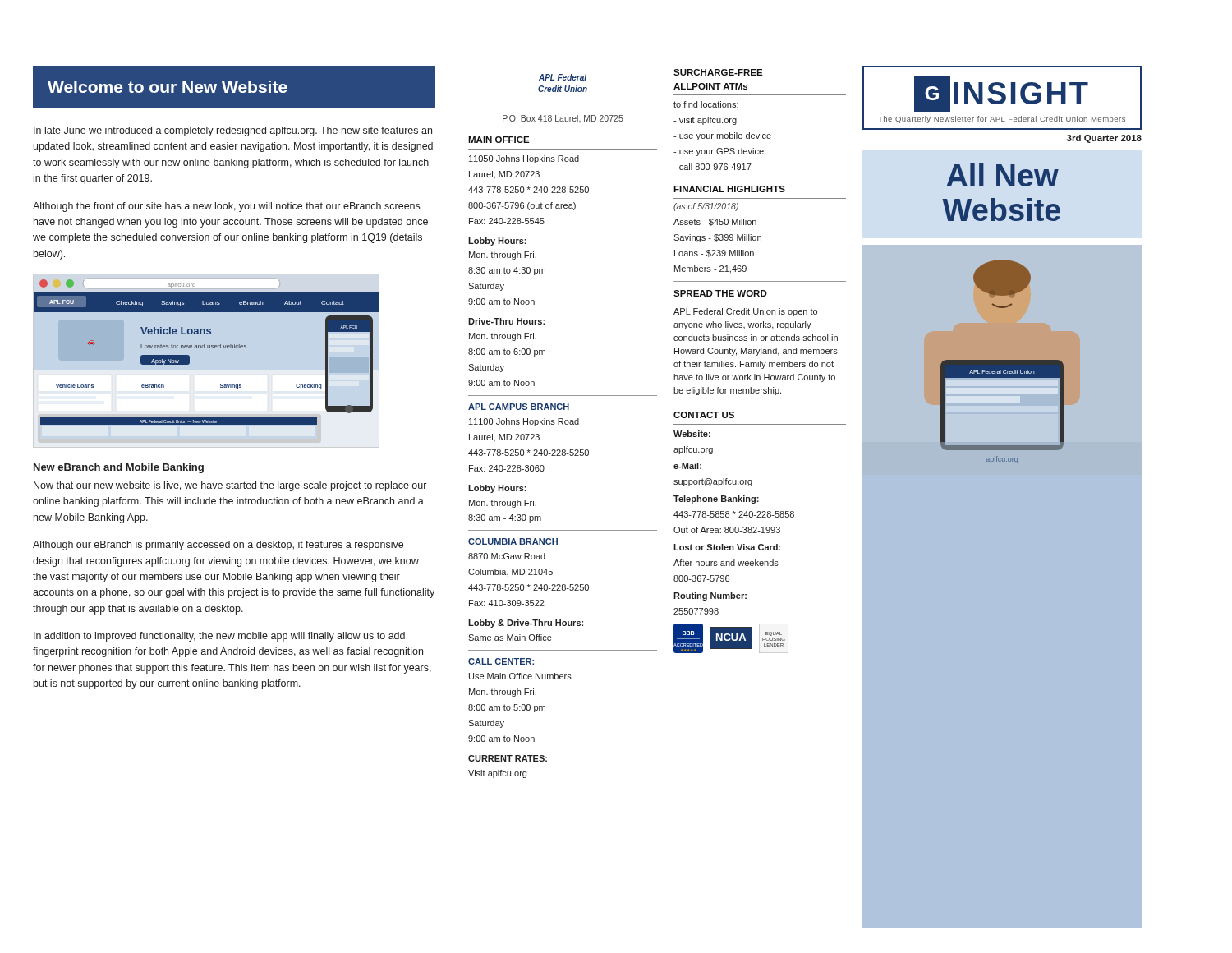Find the photo
The height and width of the screenshot is (953, 1232).
(1002, 586)
